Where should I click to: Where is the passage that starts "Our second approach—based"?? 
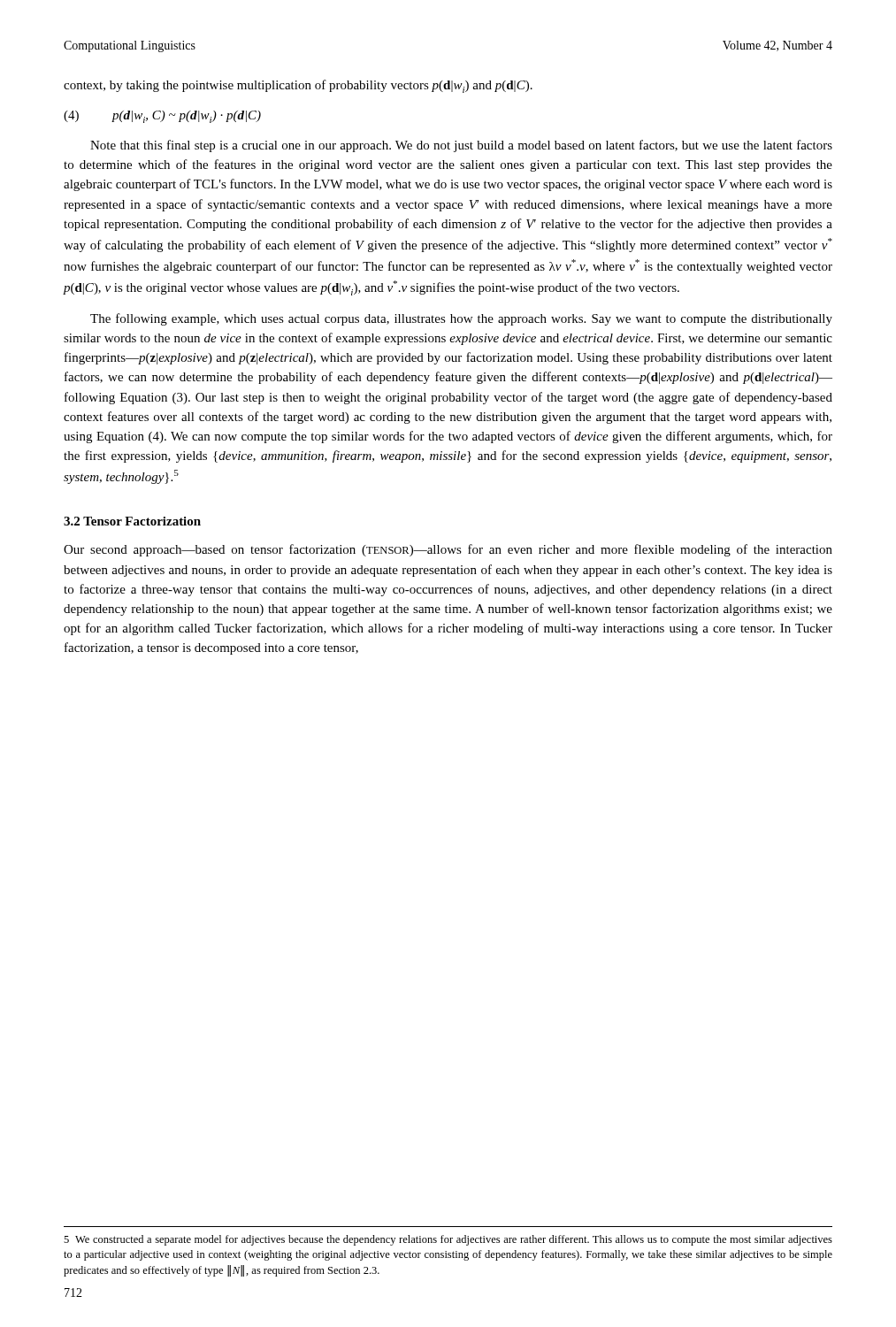[x=448, y=599]
